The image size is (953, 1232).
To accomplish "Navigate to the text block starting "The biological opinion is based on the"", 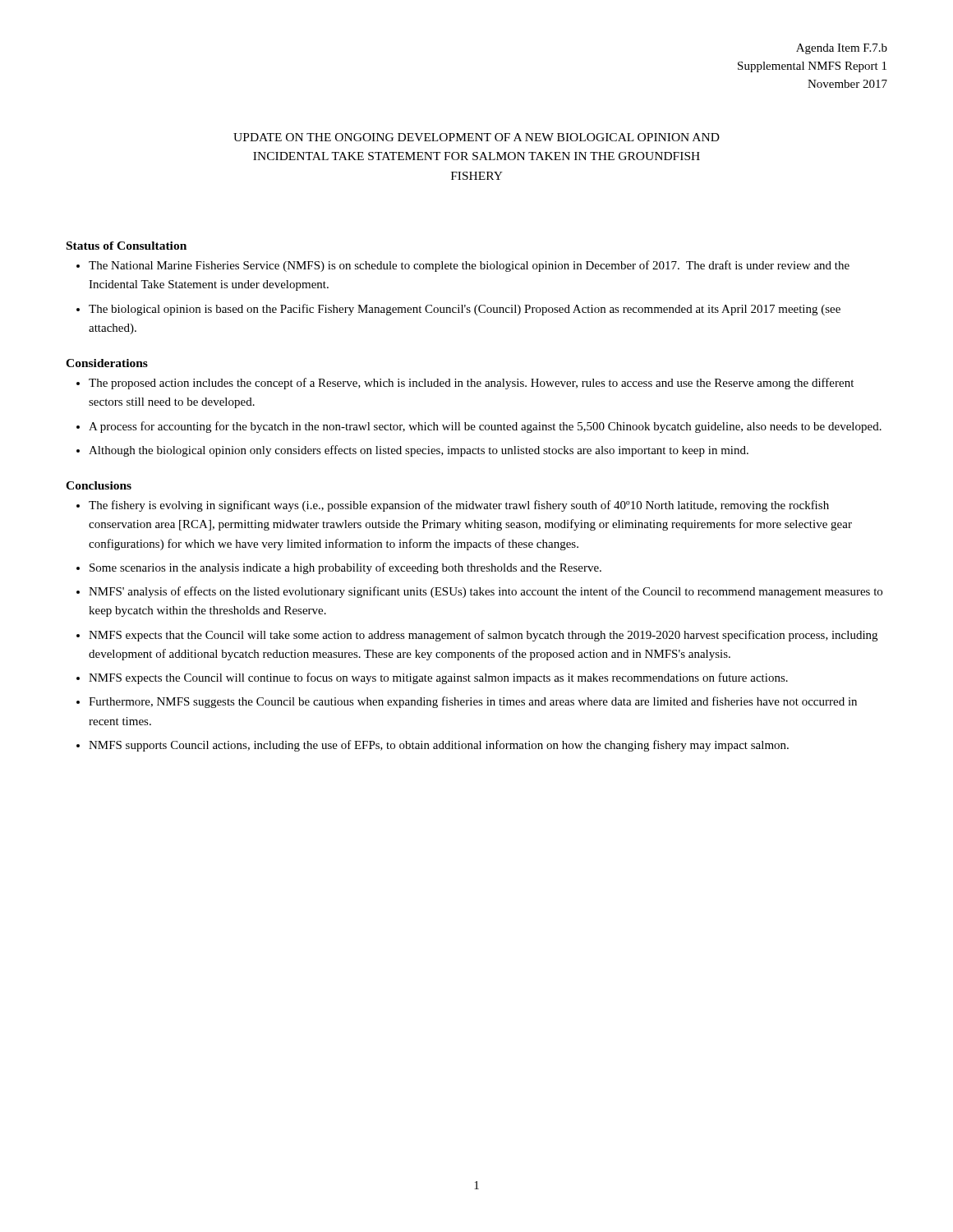I will click(465, 318).
